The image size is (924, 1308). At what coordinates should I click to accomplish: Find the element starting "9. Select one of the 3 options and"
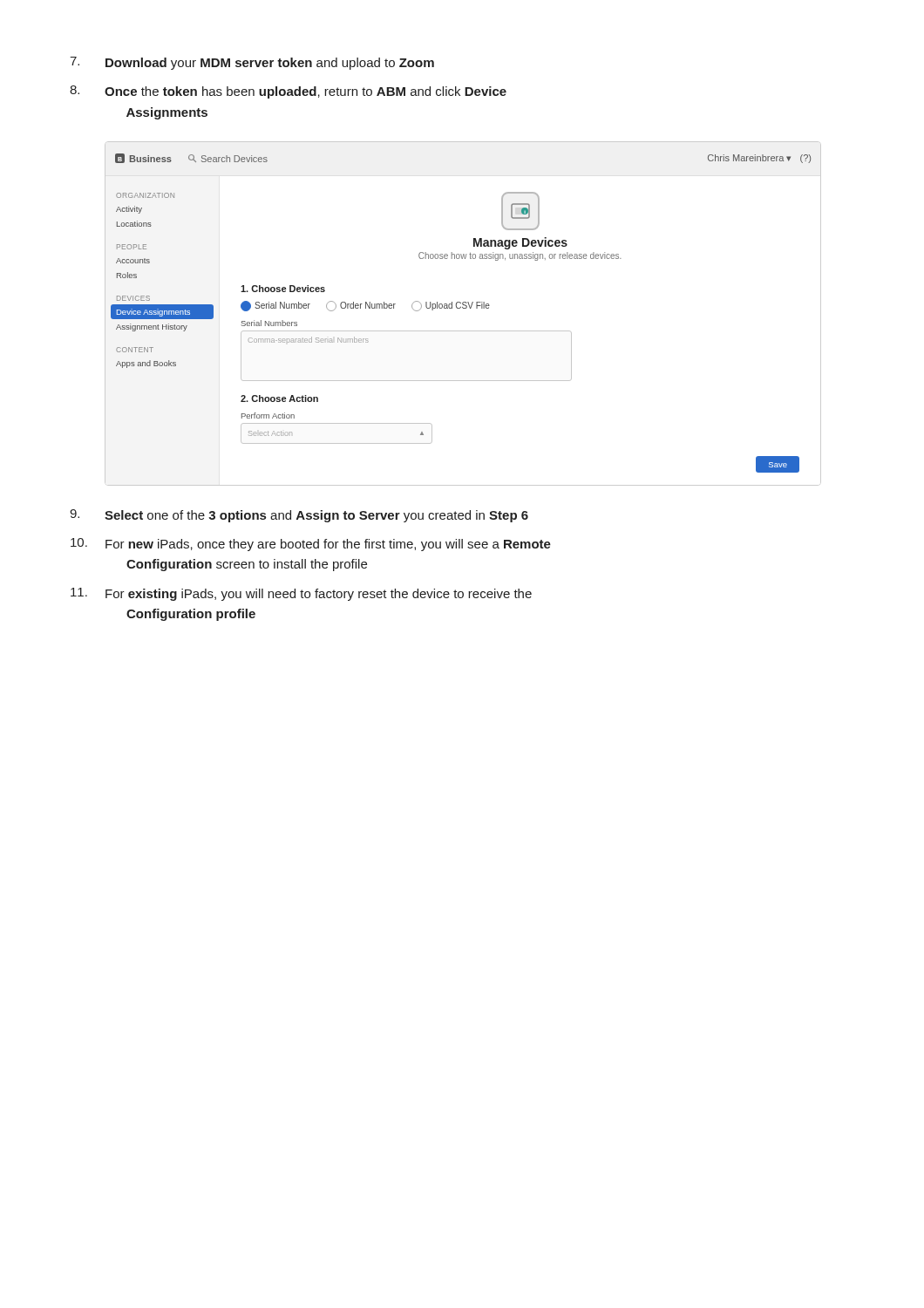[x=462, y=515]
